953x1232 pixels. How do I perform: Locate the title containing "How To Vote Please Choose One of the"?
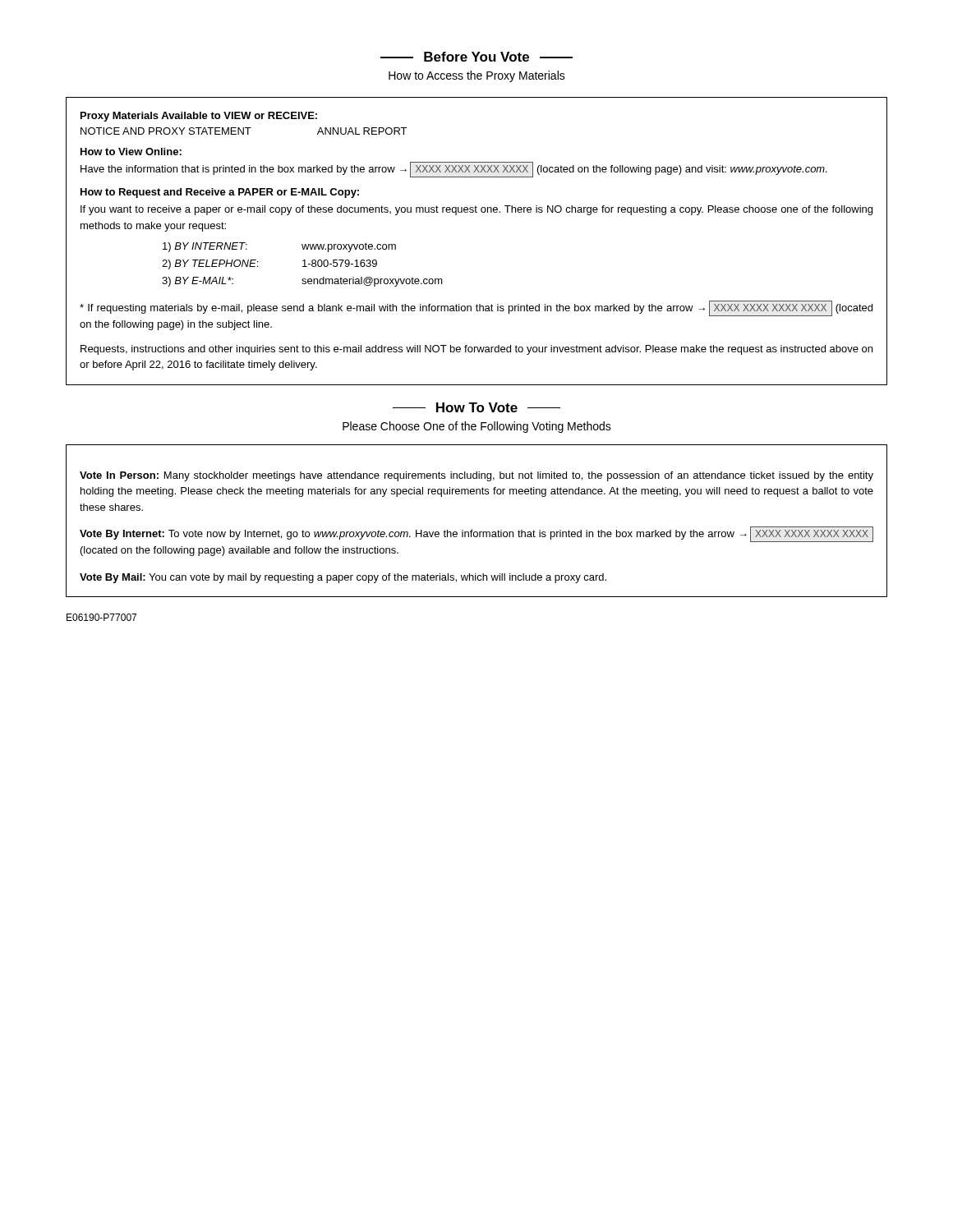pos(476,416)
